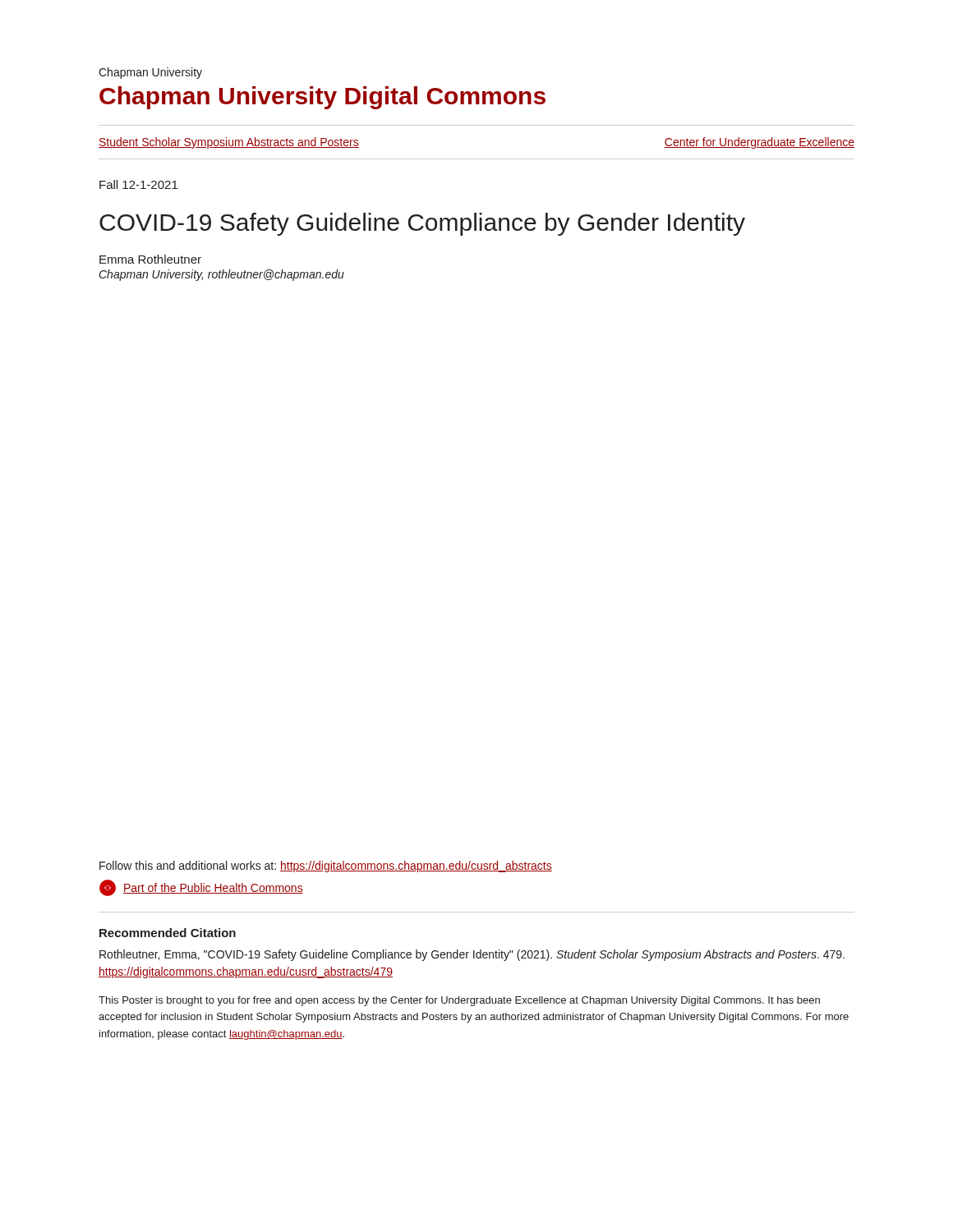
Task: Select the text block that says "Rothleutner, Emma, "COVID-19 Safety Guideline Compliance by Gender"
Action: pos(472,963)
